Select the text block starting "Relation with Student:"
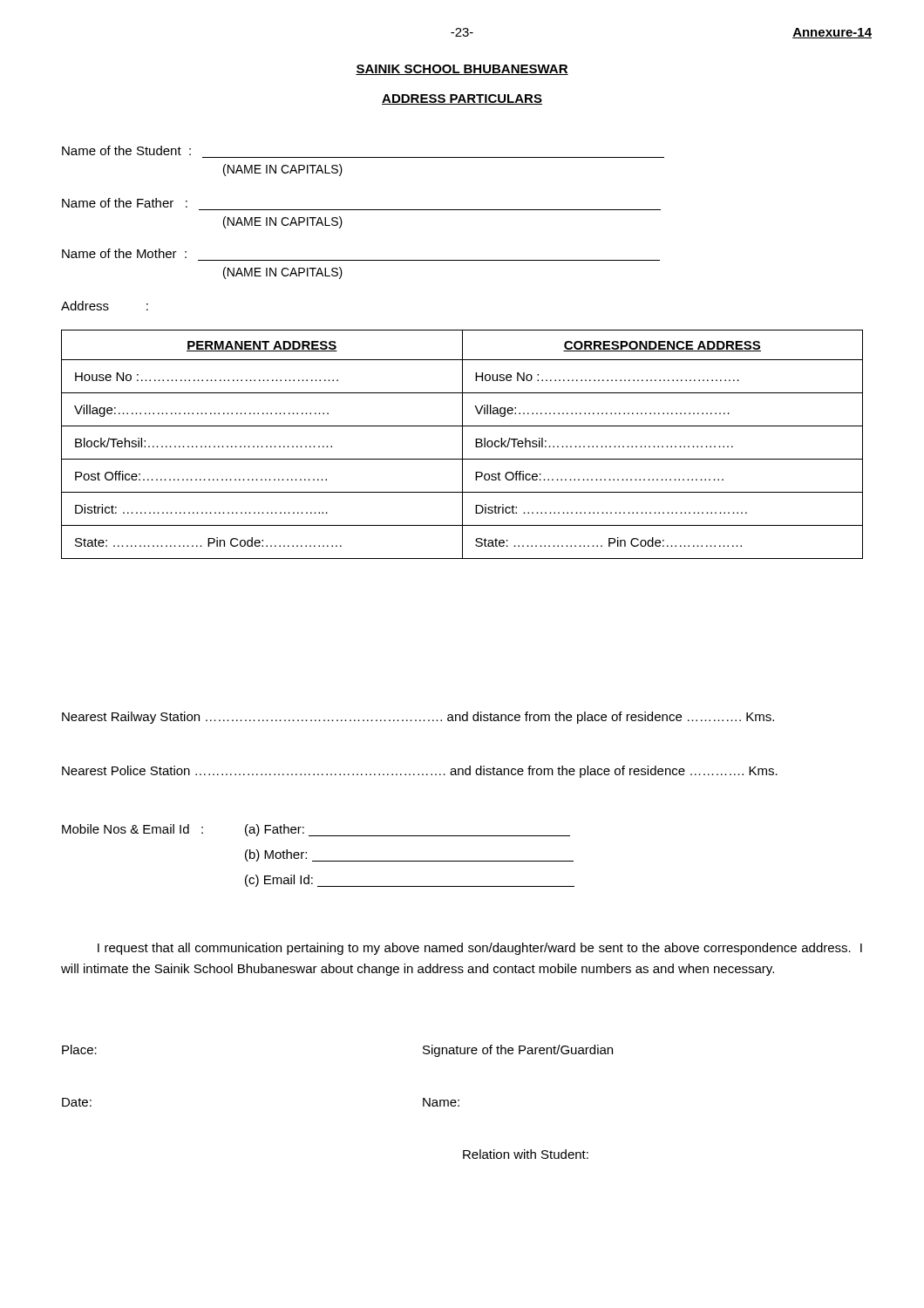This screenshot has width=924, height=1308. pos(526,1154)
